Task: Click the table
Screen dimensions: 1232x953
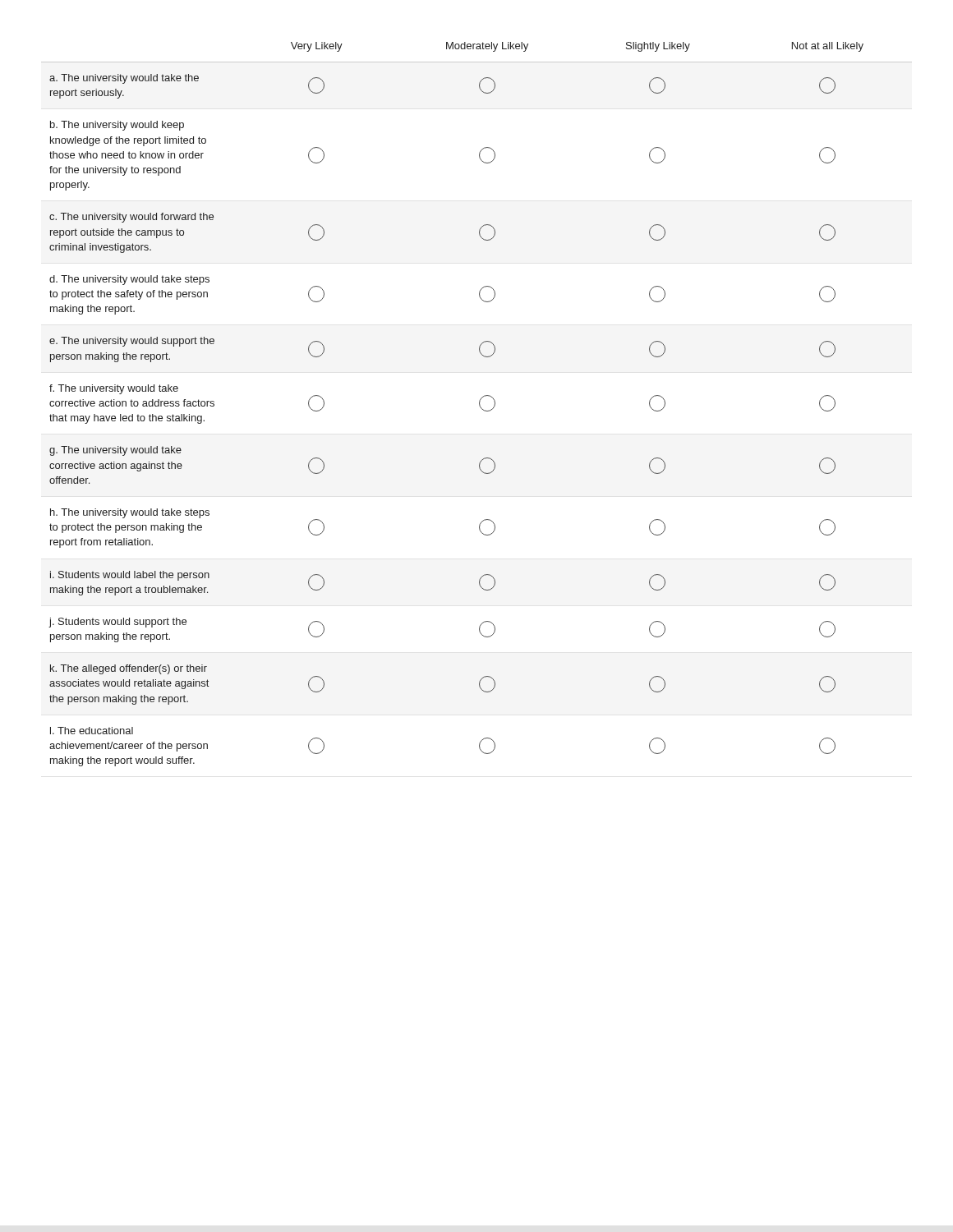Action: 476,405
